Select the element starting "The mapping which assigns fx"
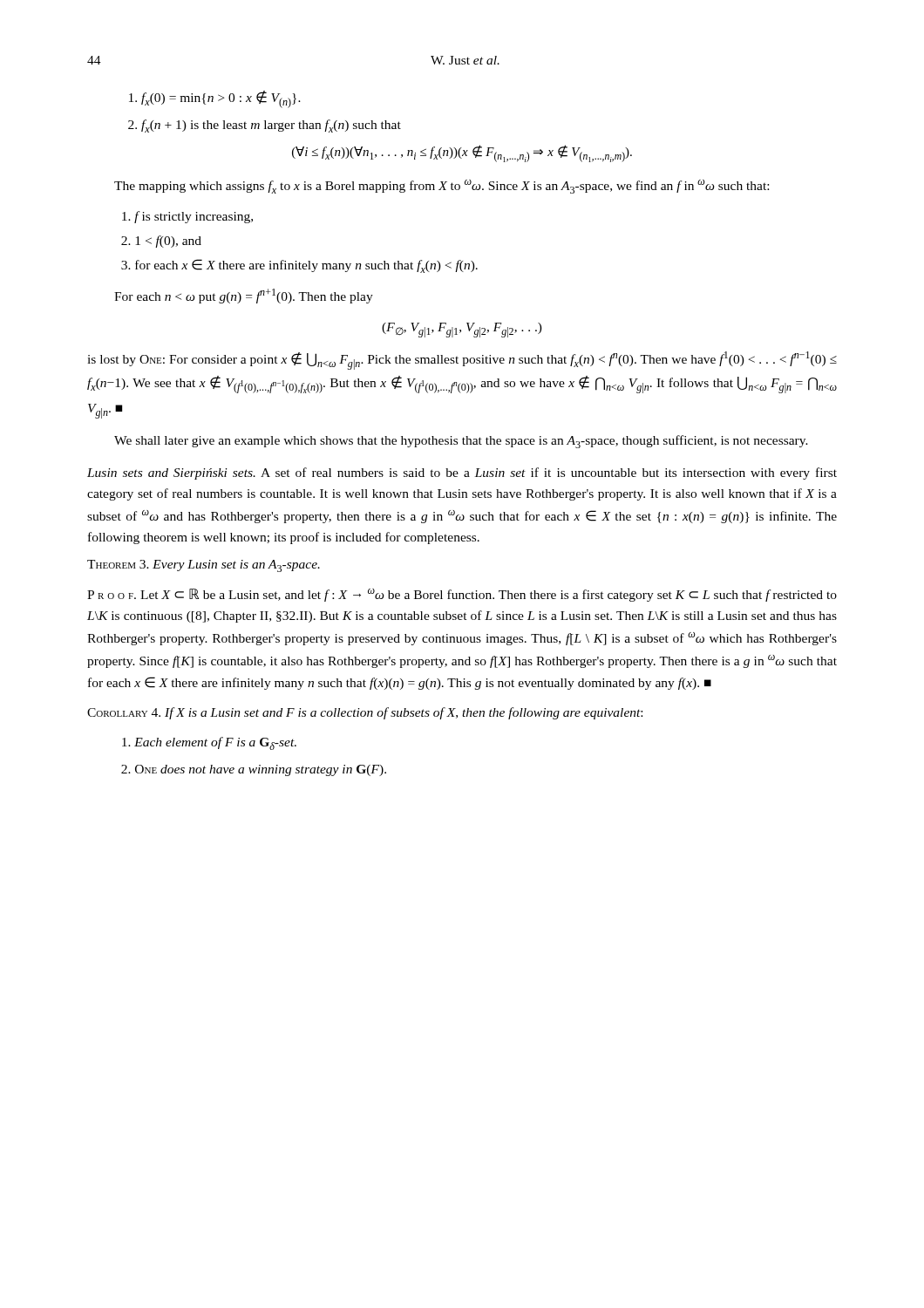Screen dimensions: 1308x924 tap(442, 185)
